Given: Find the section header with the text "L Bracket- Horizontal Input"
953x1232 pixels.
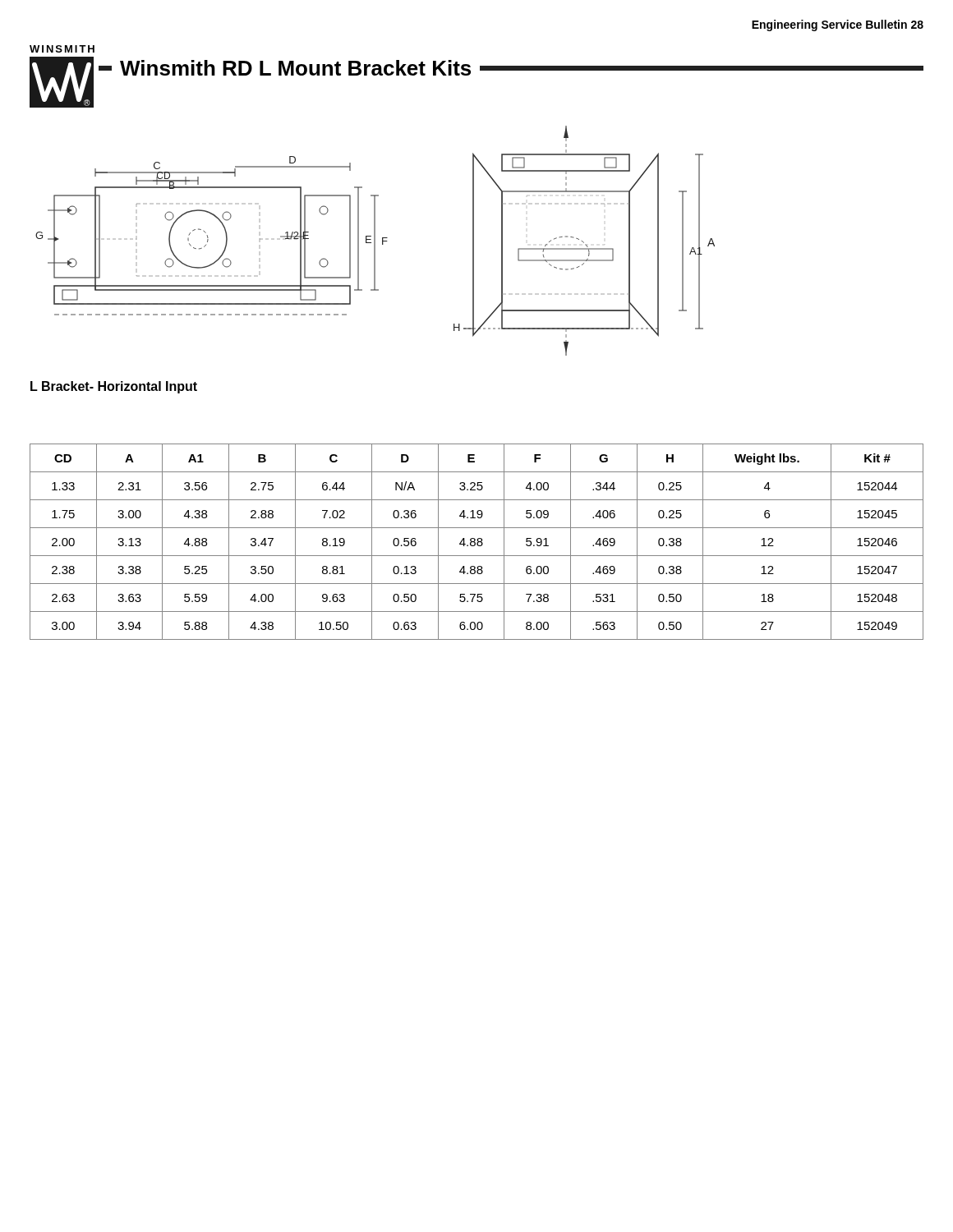Looking at the screenshot, I should point(113,386).
